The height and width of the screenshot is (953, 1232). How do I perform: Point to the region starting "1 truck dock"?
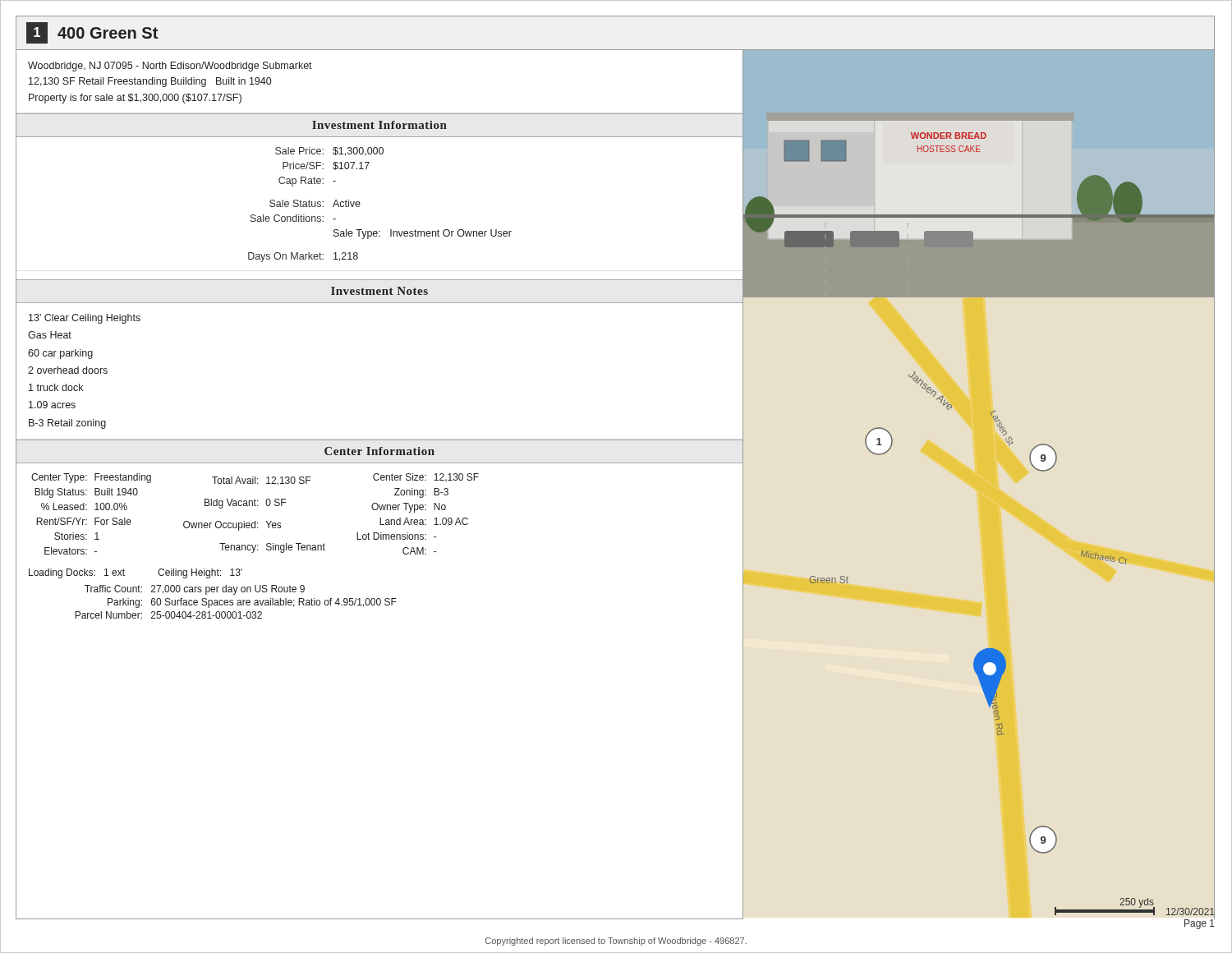56,388
